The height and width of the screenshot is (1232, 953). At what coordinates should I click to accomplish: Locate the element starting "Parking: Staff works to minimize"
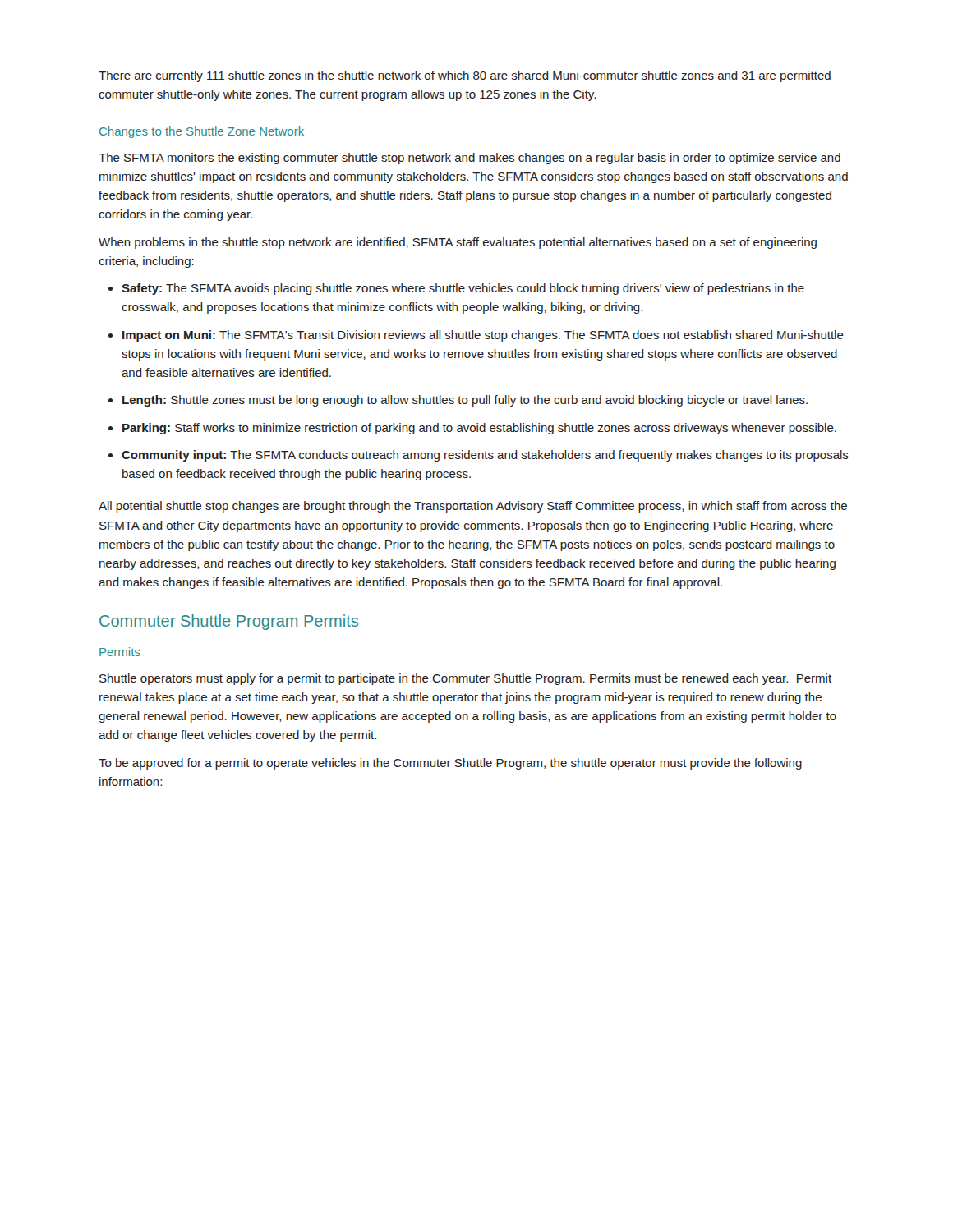coord(479,427)
